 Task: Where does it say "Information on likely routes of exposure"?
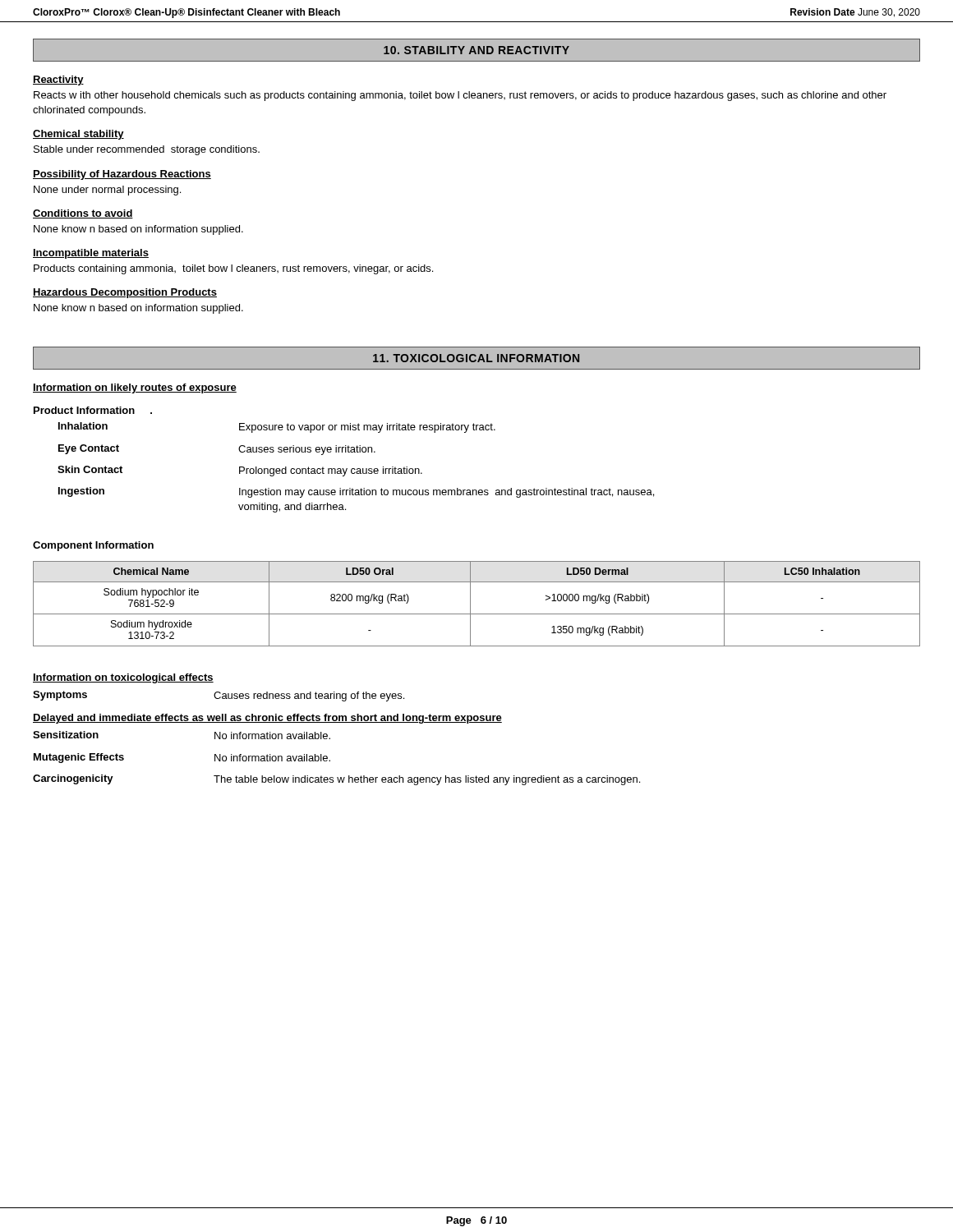tap(135, 387)
